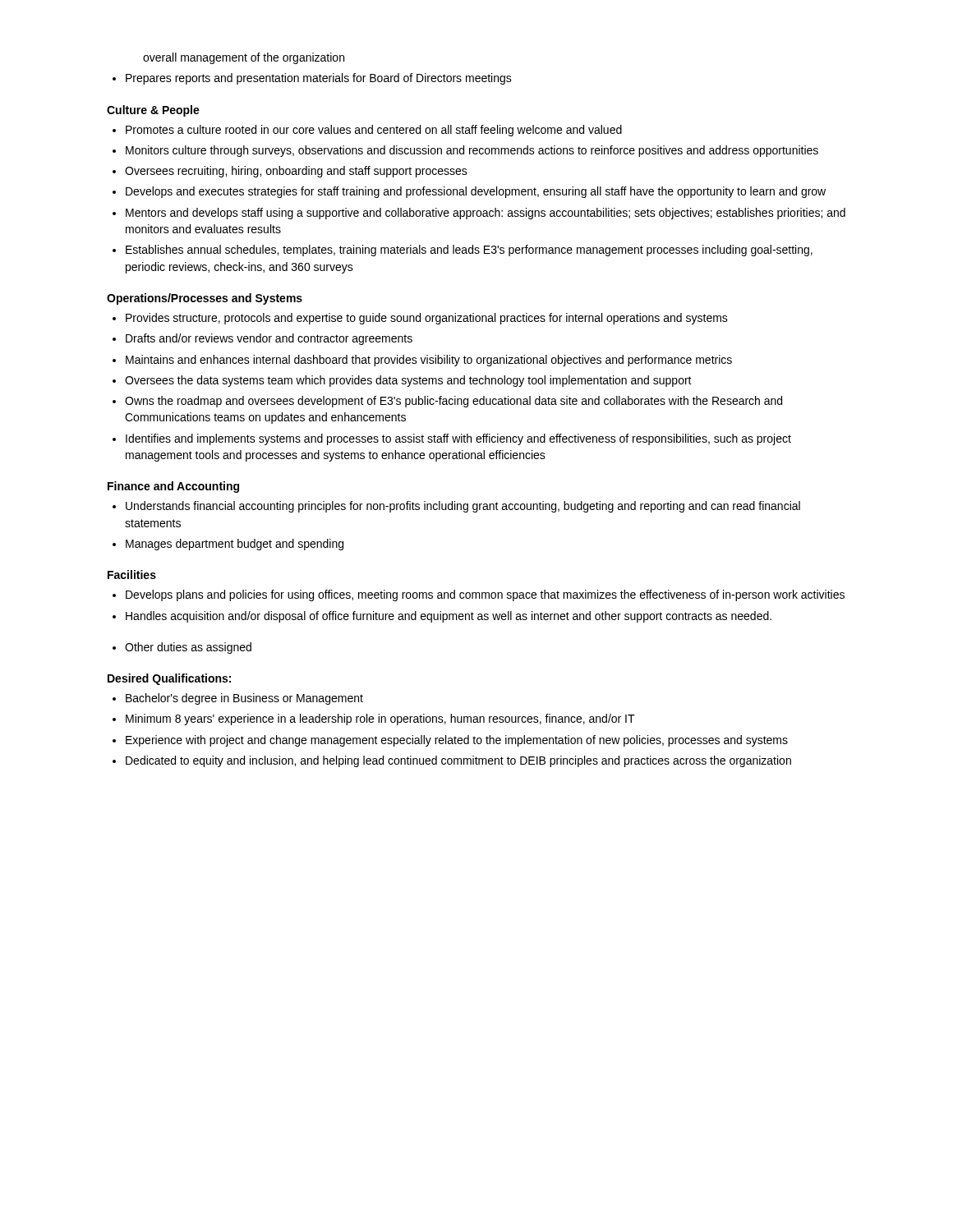
Task: Click on the list item that reads "Understands financial accounting principles for non-profits"
Action: pos(486,515)
